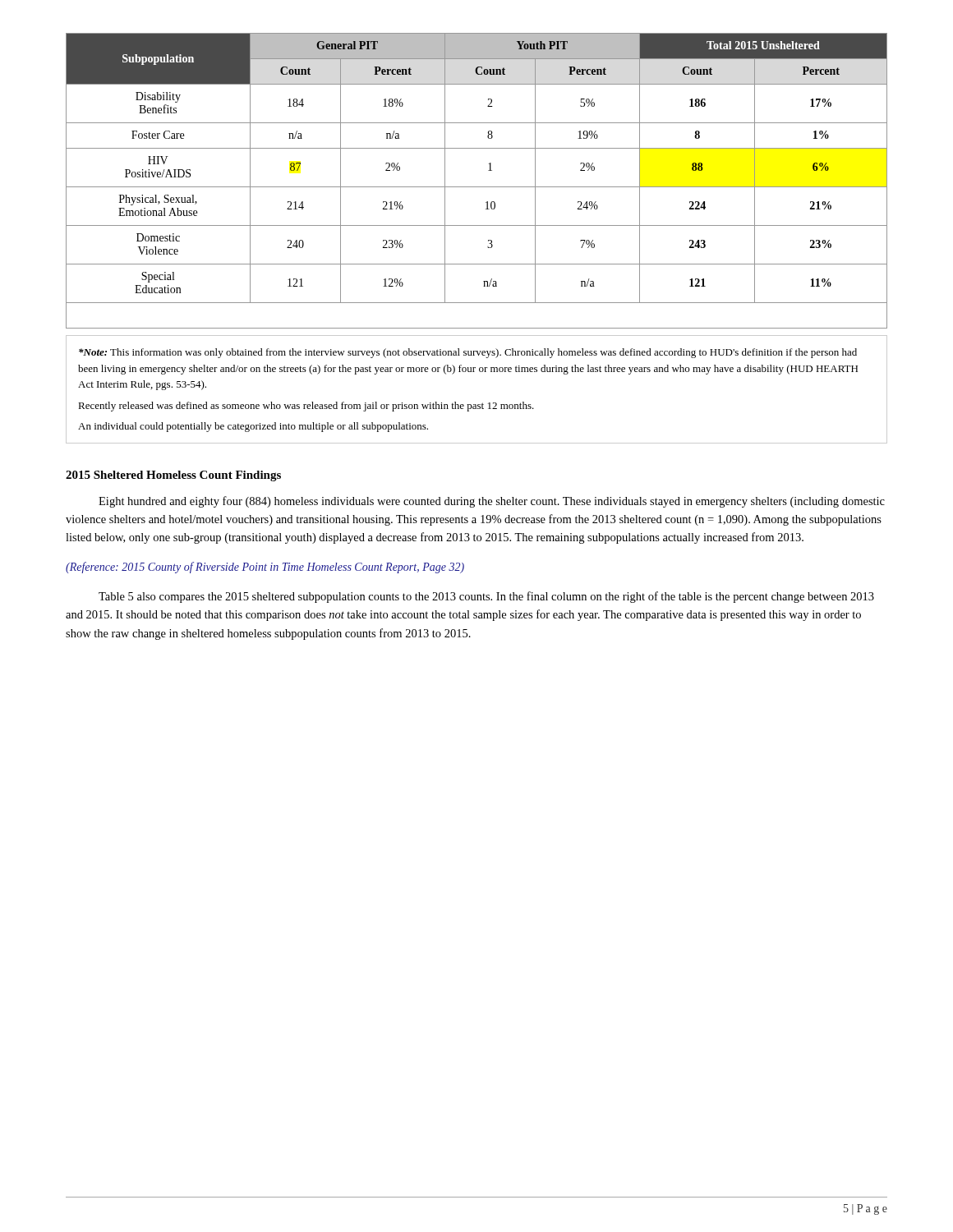Image resolution: width=953 pixels, height=1232 pixels.
Task: Locate the text block with the text "Eight hundred and eighty four (884) homeless"
Action: click(x=475, y=519)
